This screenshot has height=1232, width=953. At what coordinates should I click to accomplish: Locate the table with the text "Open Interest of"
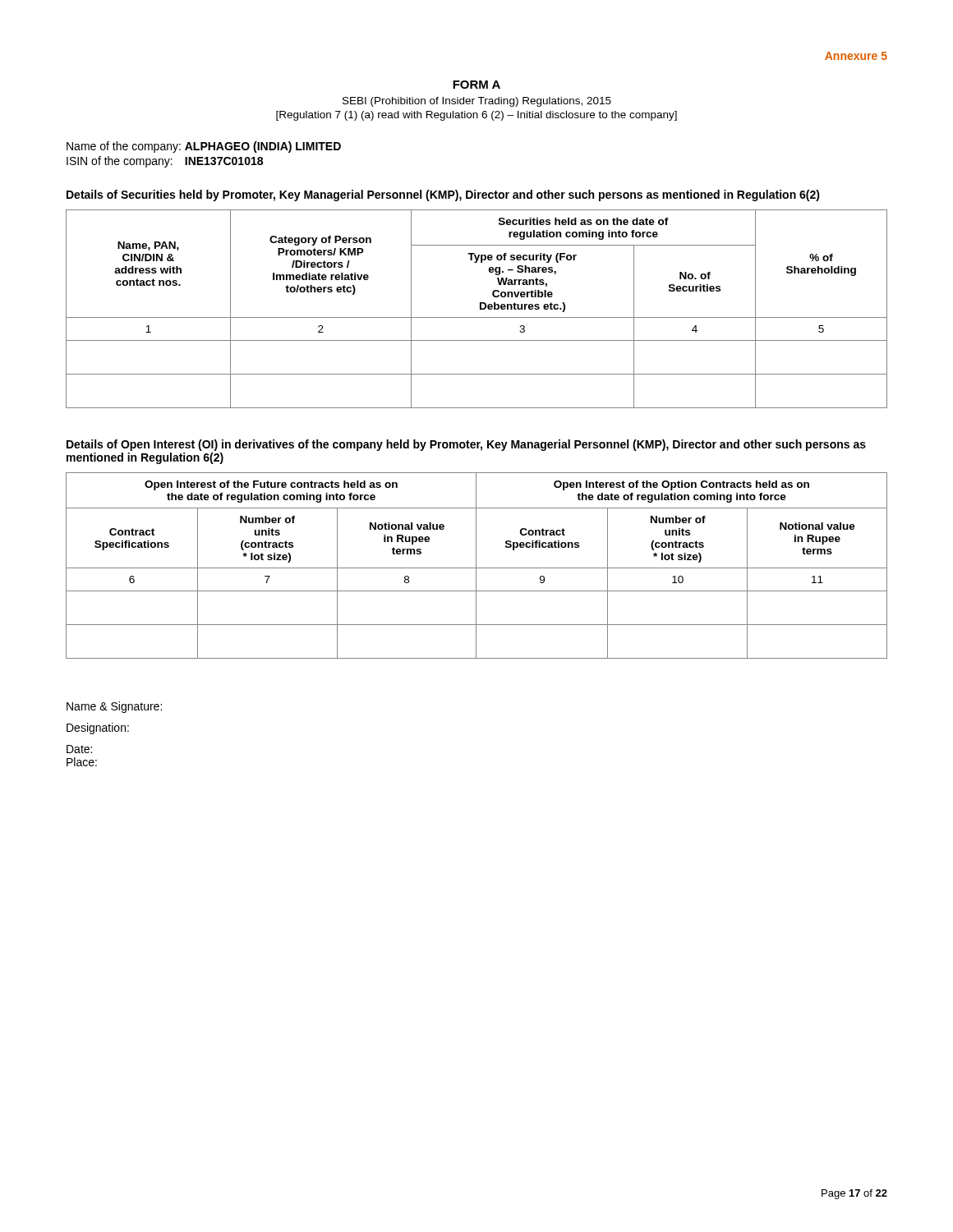pyautogui.click(x=476, y=565)
